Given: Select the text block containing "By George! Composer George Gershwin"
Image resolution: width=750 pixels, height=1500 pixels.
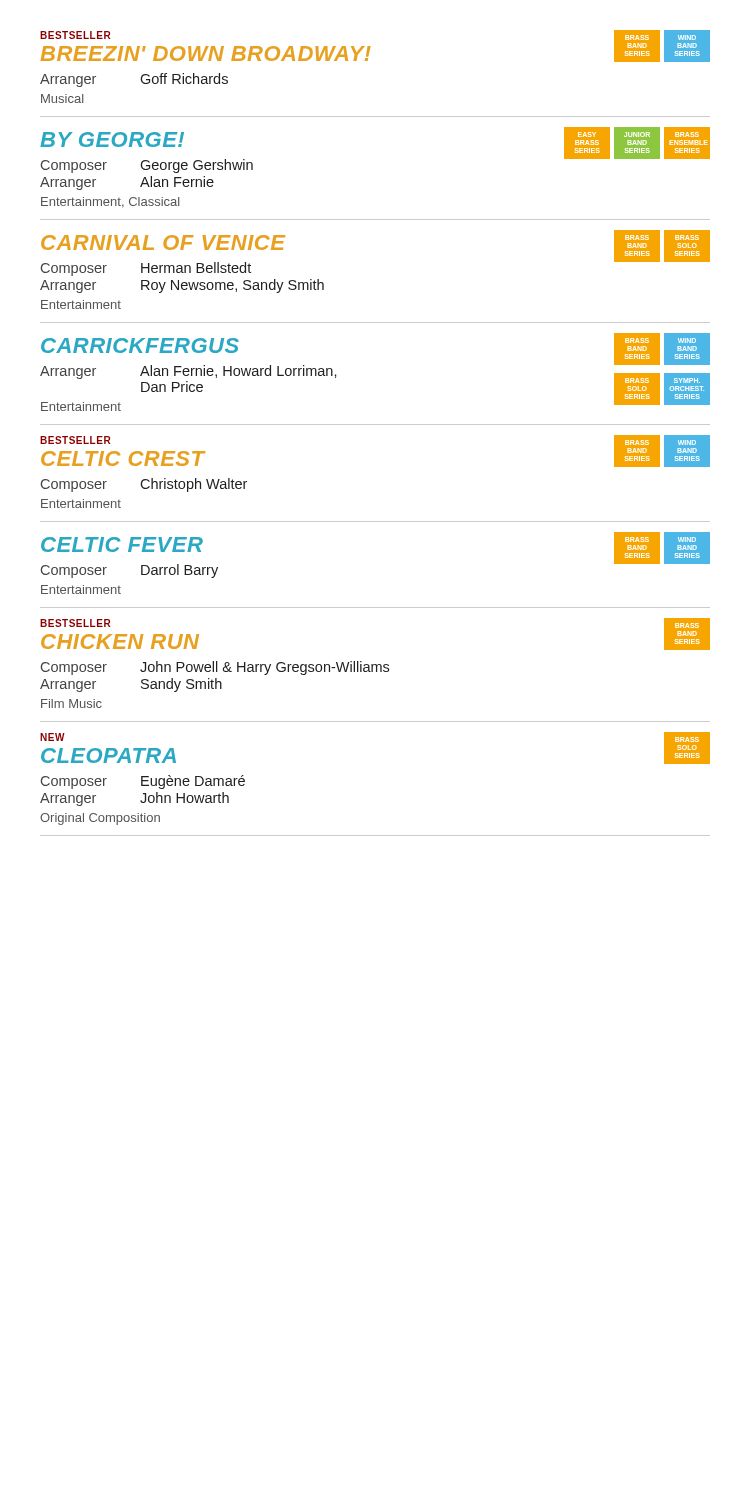Looking at the screenshot, I should [x=156, y=146].
